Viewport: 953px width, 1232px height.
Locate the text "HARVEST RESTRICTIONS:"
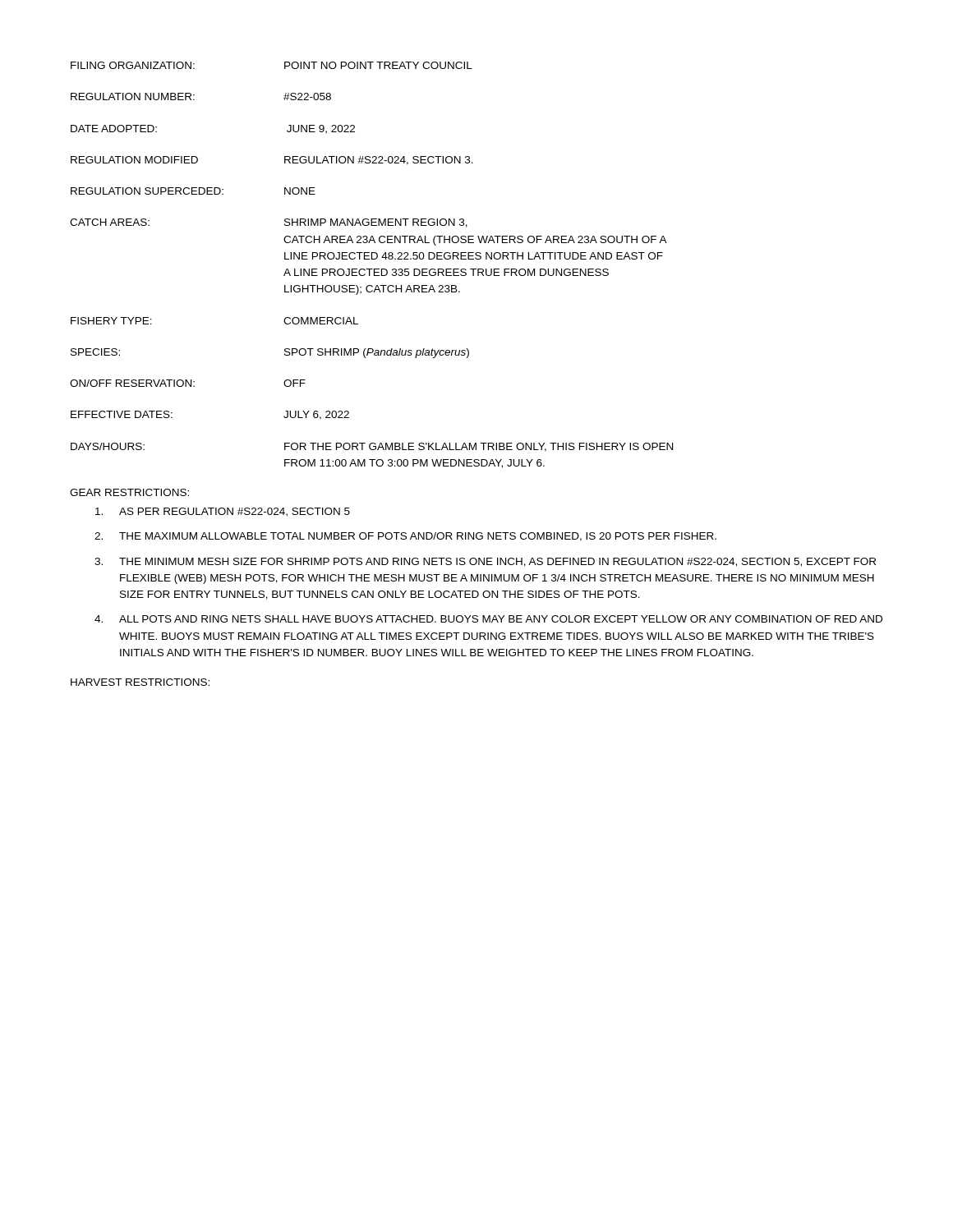click(x=140, y=682)
